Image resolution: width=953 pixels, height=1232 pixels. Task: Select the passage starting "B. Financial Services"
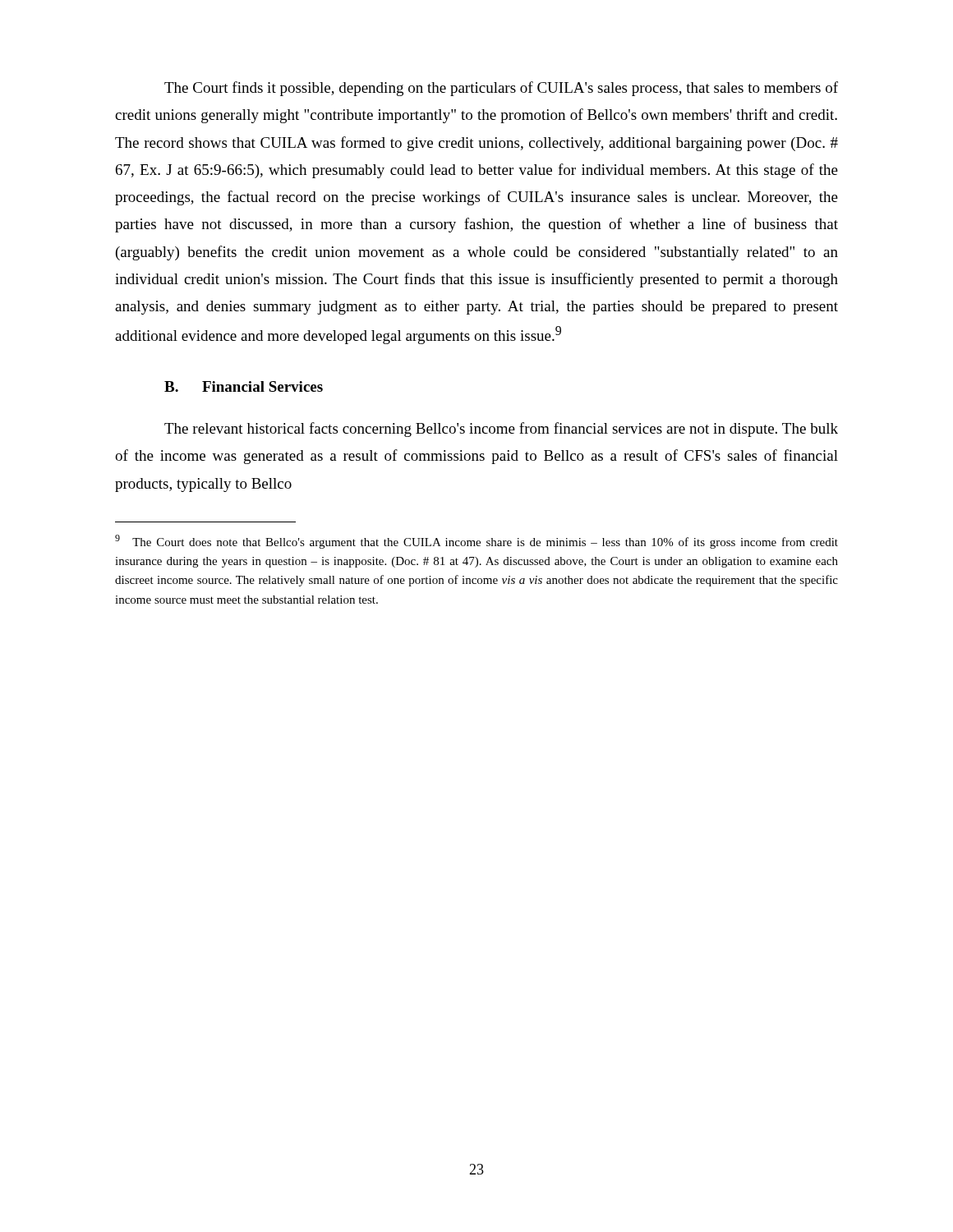pyautogui.click(x=244, y=386)
